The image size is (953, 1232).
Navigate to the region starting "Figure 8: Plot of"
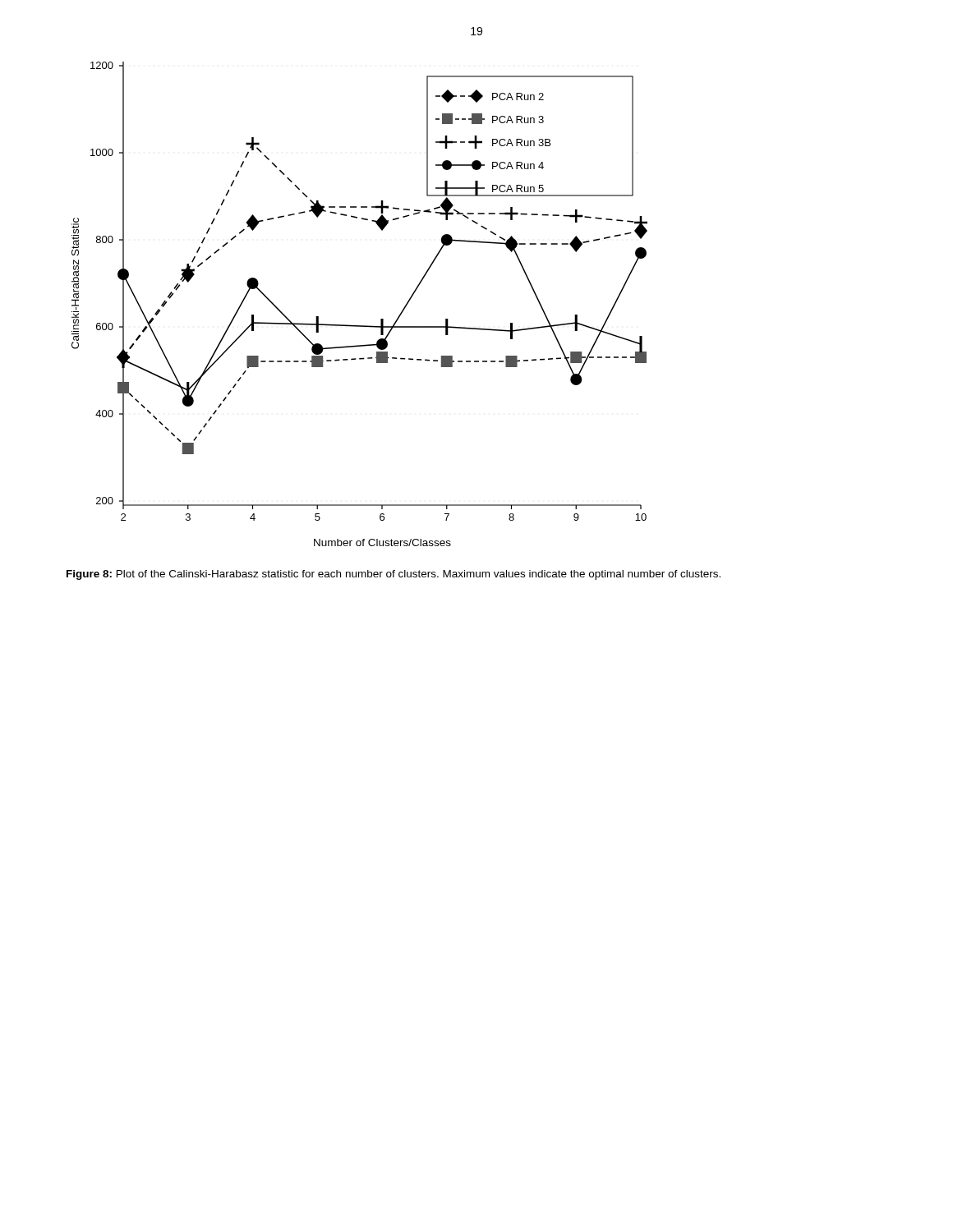pyautogui.click(x=394, y=574)
